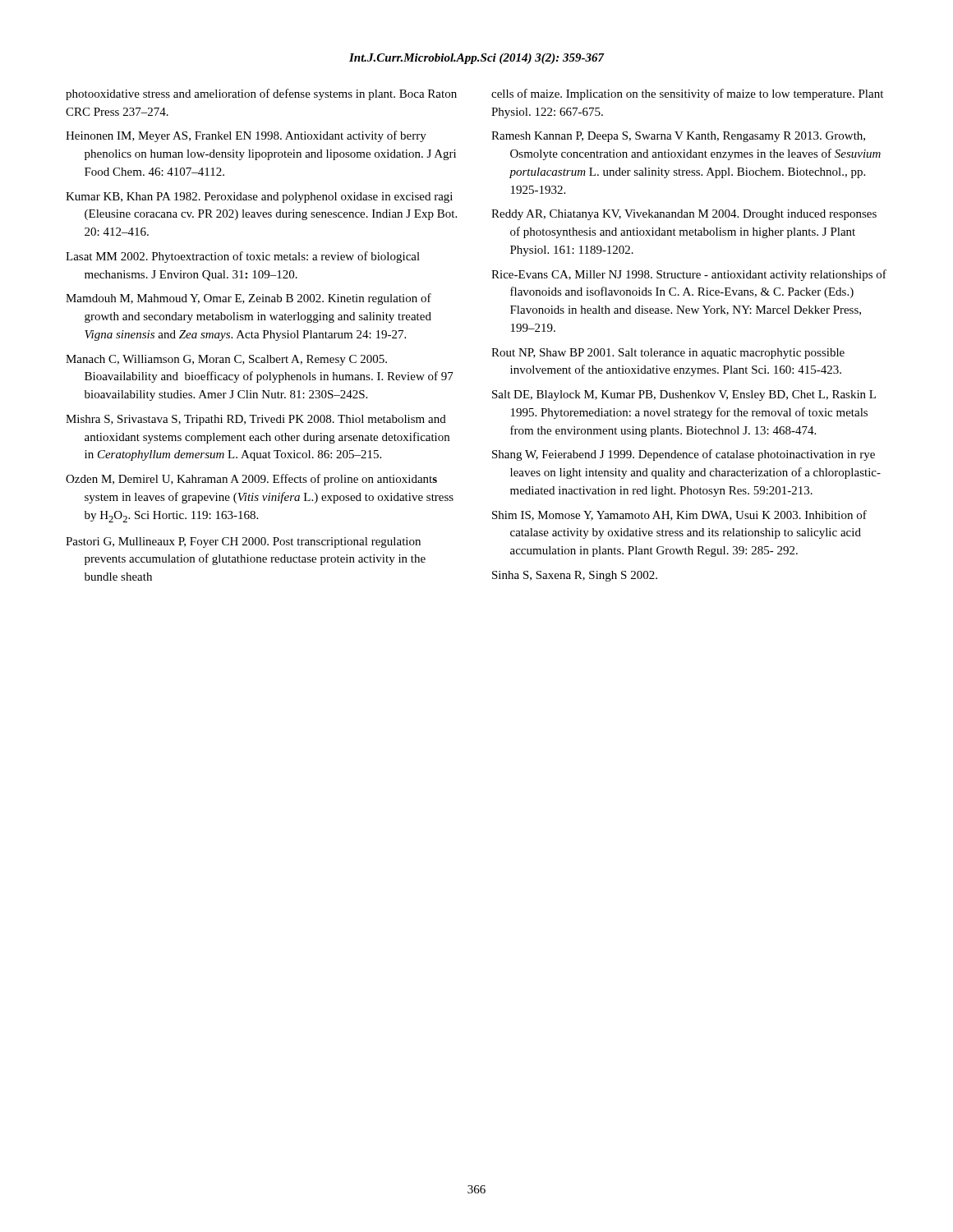This screenshot has height=1232, width=953.
Task: Find the text starting "Rout NP, Shaw"
Action: point(668,361)
